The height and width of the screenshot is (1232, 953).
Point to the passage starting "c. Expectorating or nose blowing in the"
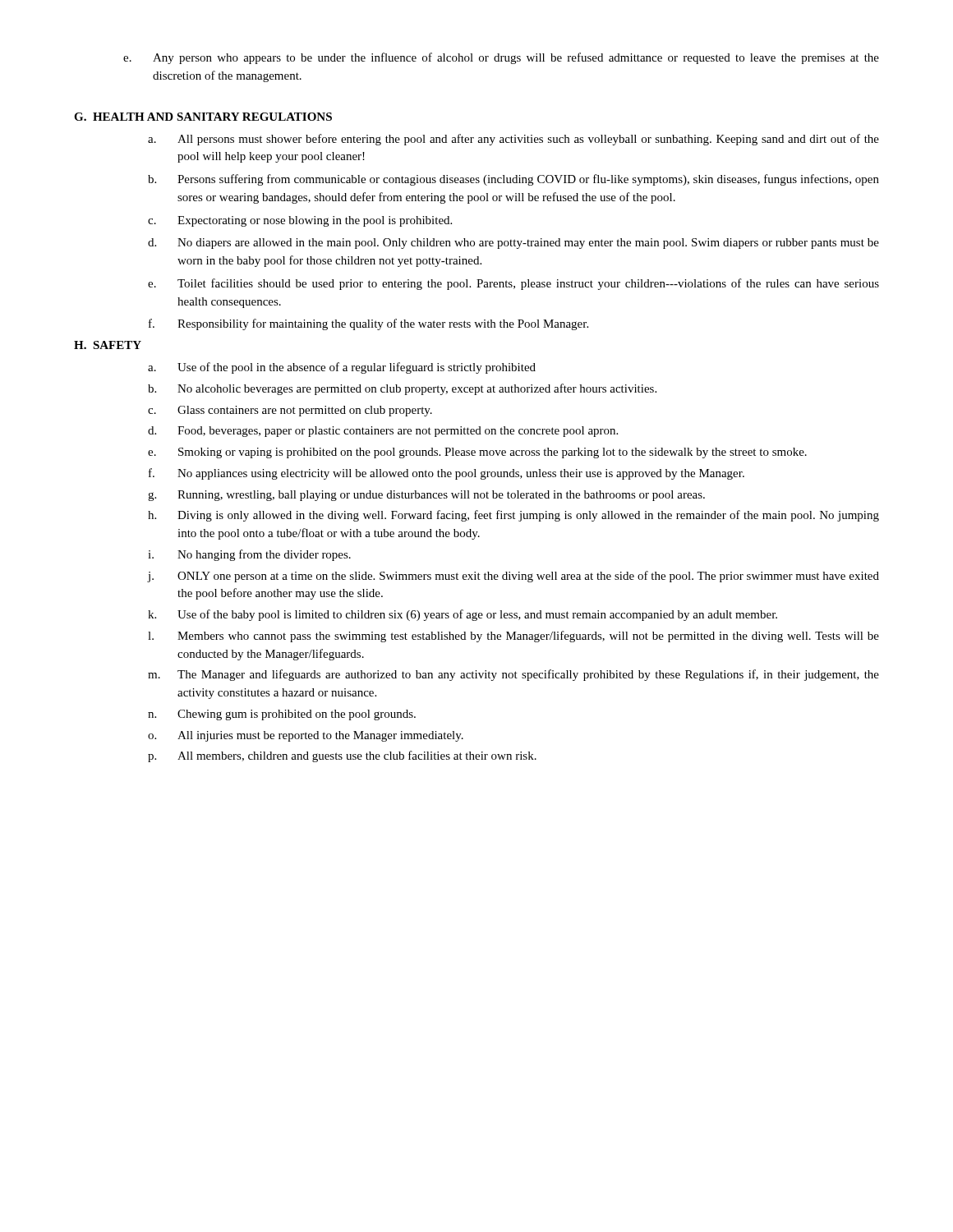point(300,221)
